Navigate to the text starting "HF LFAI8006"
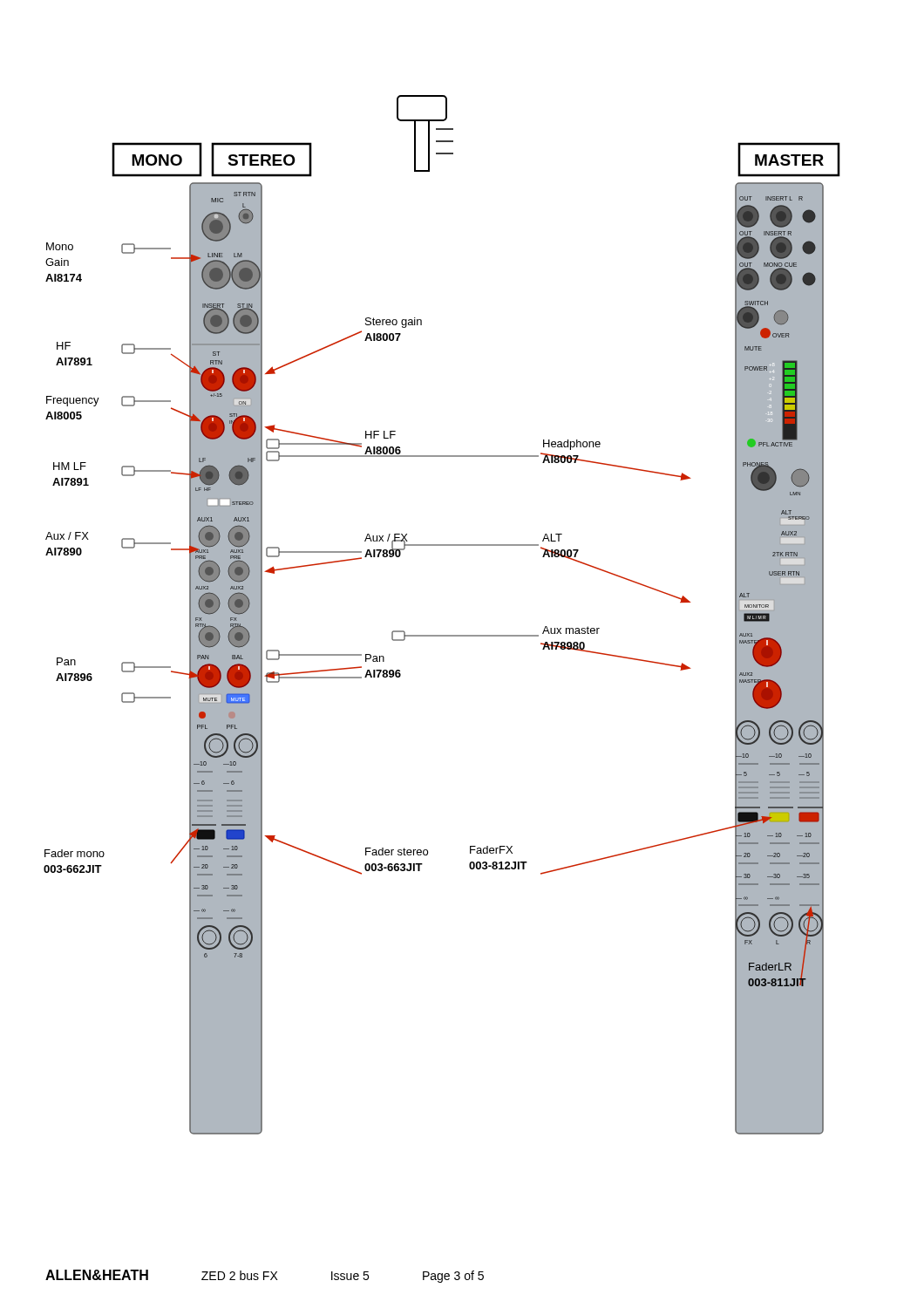 tap(383, 443)
